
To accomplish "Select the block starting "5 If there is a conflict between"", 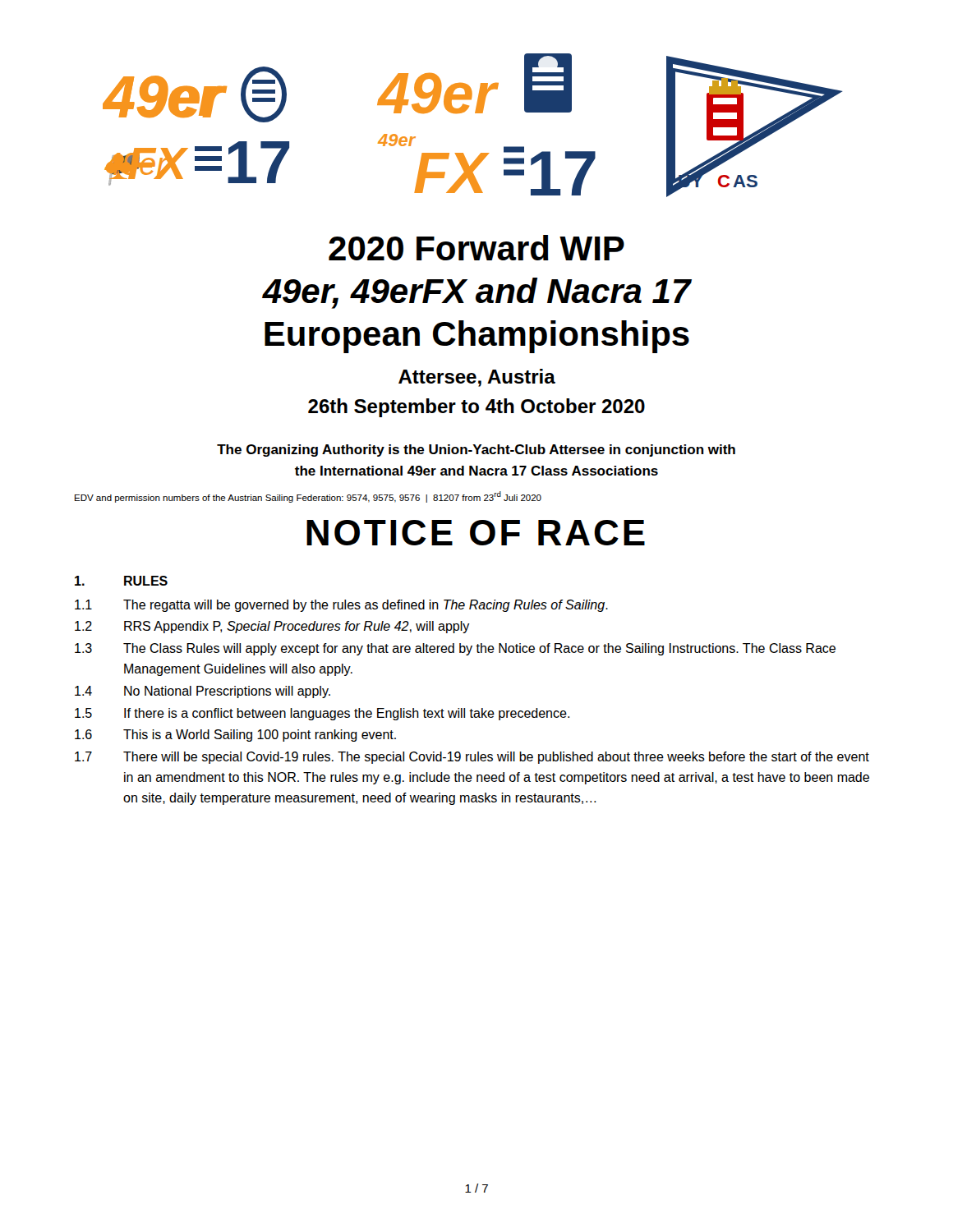I will pos(476,714).
